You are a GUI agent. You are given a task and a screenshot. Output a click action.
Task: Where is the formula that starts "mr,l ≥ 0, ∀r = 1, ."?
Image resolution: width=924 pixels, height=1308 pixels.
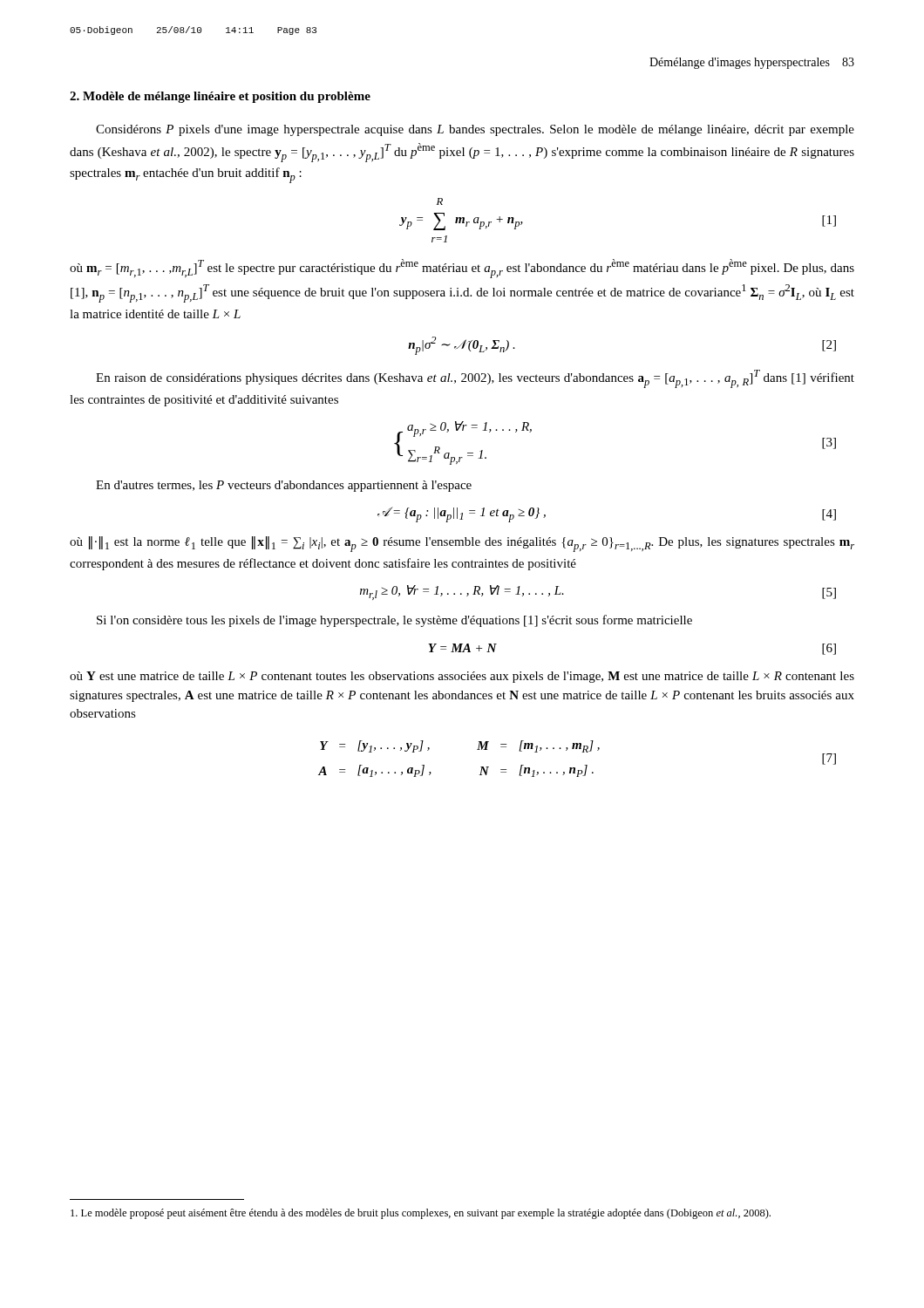click(x=395, y=593)
